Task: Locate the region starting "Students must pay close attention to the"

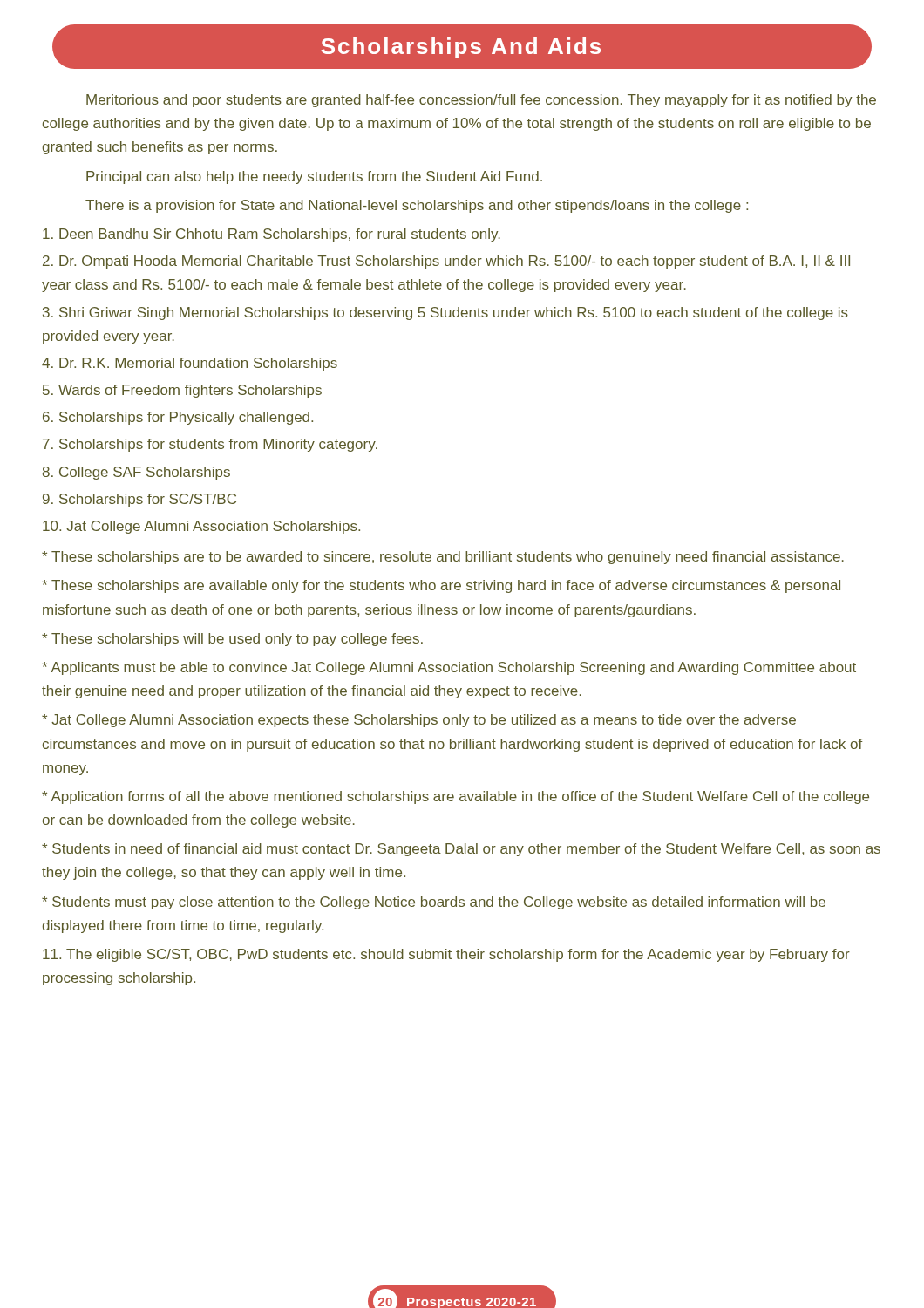Action: (x=462, y=914)
